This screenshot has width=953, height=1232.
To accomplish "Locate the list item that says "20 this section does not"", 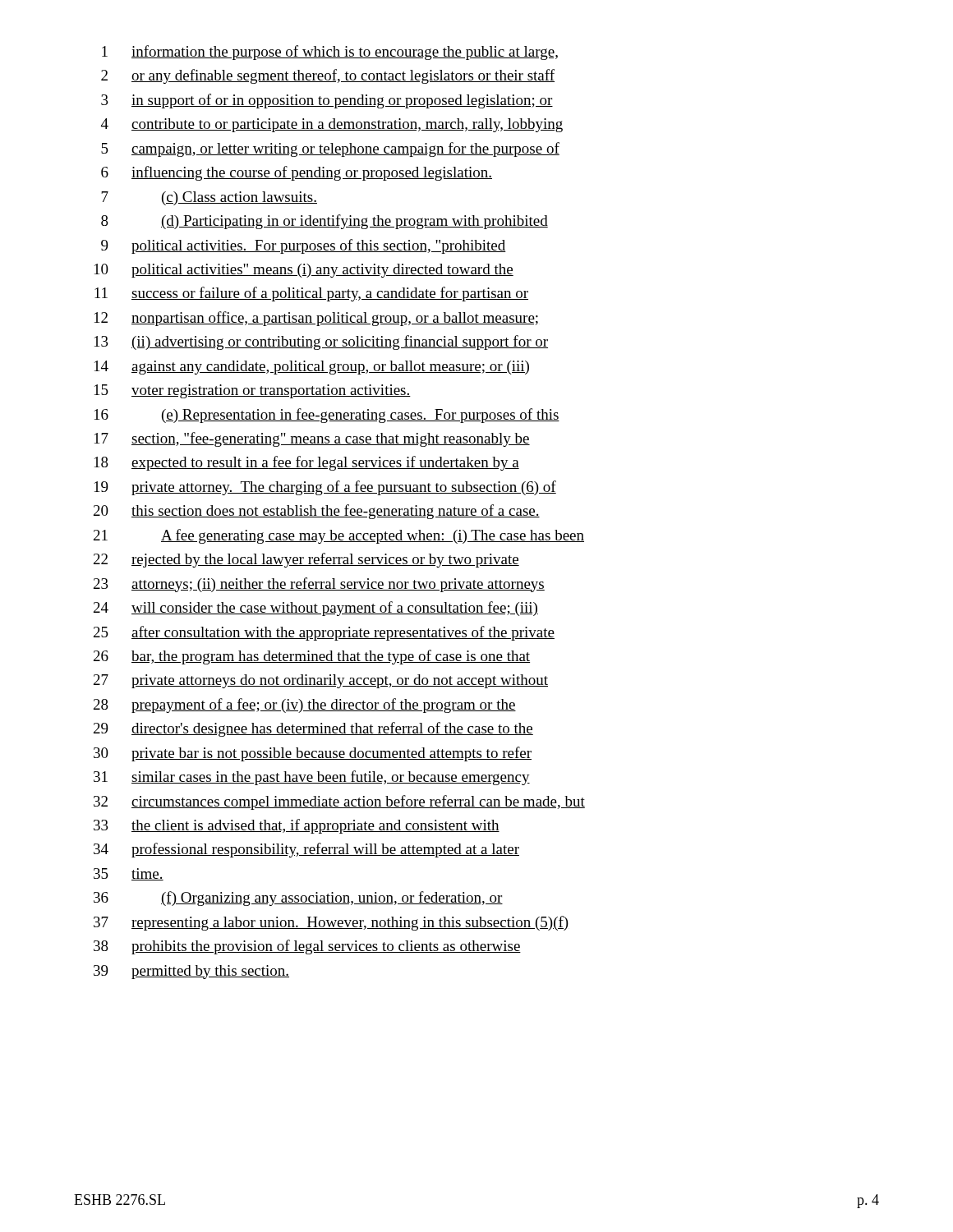I will pos(476,511).
